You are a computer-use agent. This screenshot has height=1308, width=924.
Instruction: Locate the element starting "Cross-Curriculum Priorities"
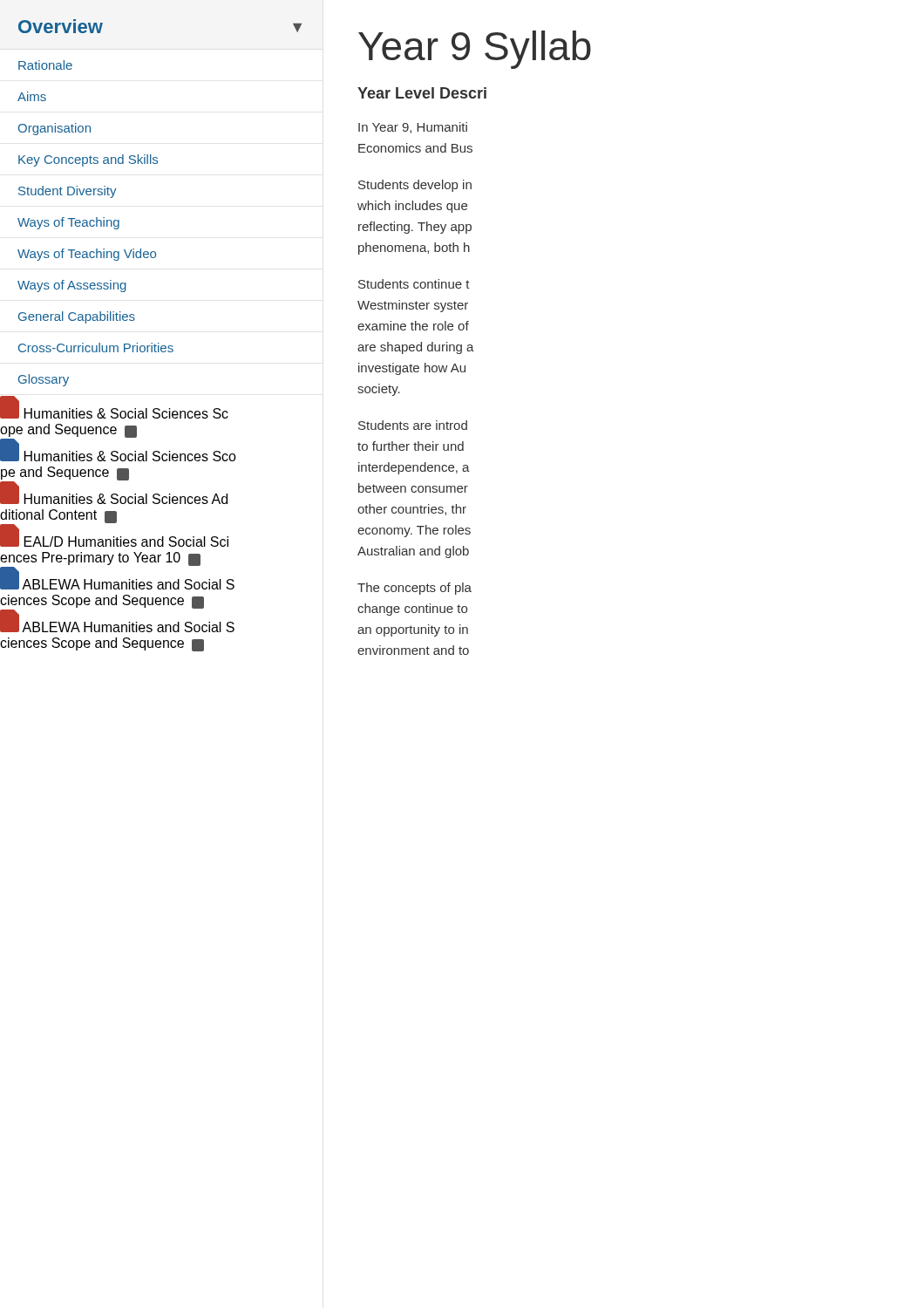(x=96, y=347)
